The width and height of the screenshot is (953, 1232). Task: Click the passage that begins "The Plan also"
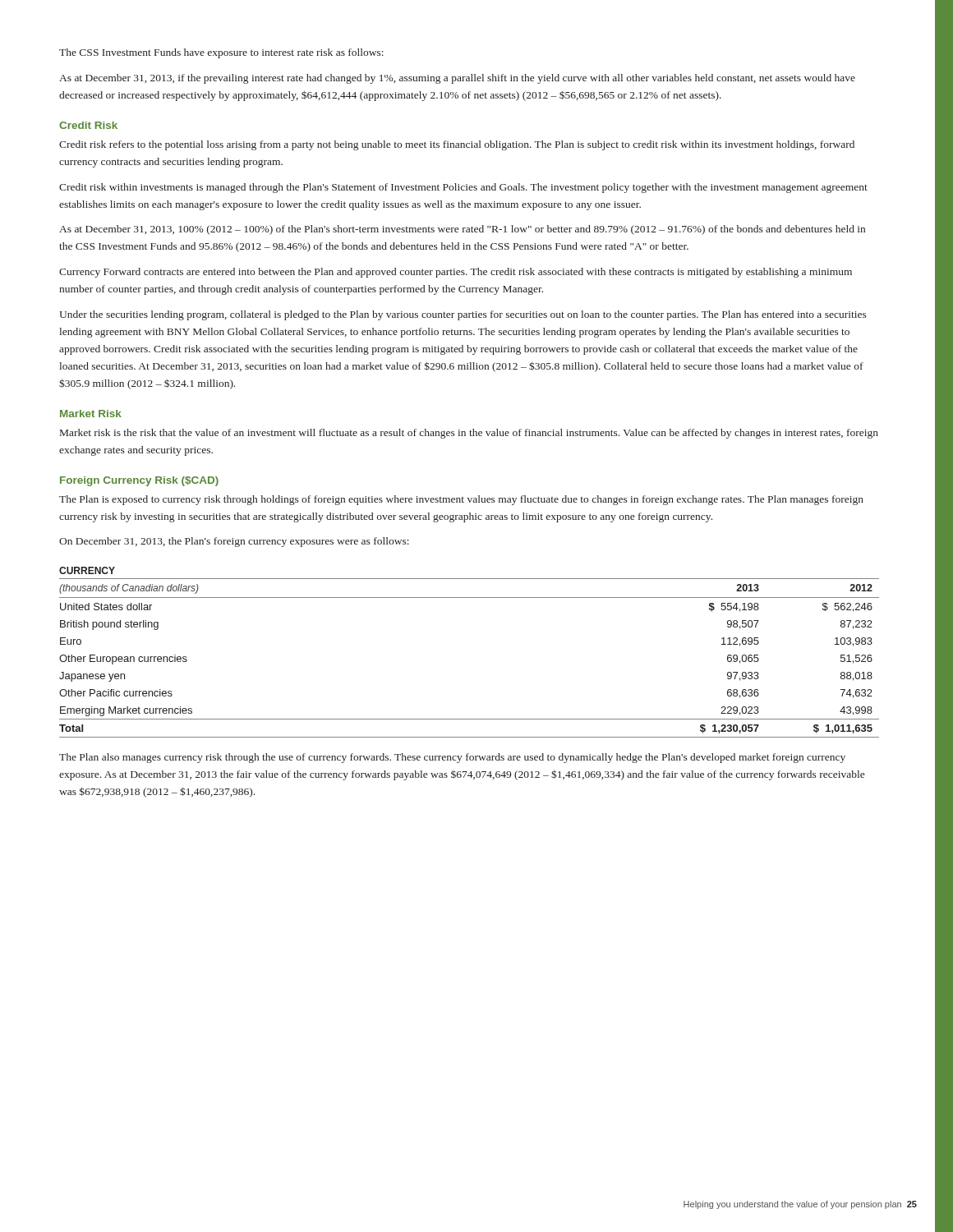(x=469, y=775)
